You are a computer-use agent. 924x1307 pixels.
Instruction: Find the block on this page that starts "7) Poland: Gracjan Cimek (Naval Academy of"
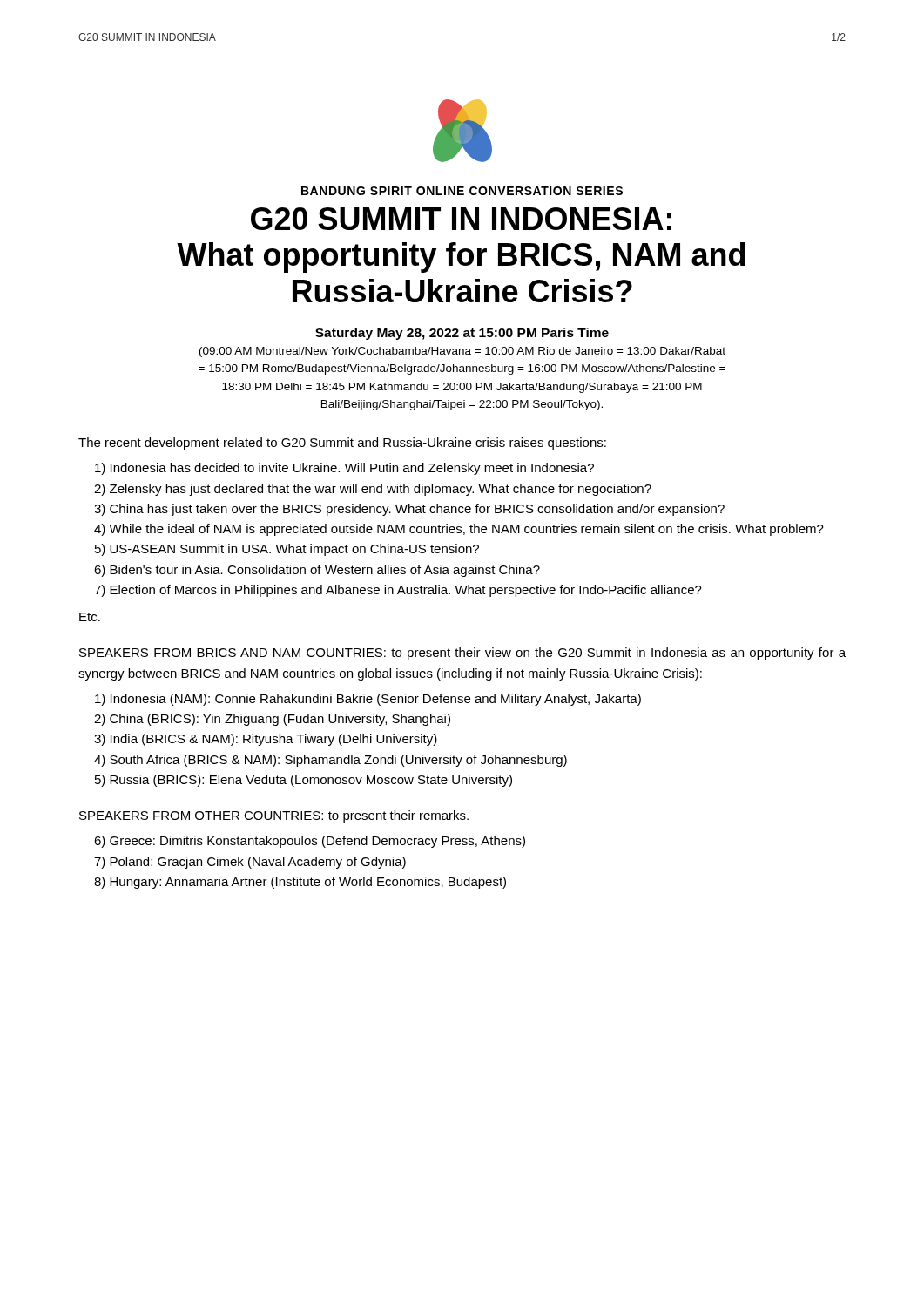coord(250,861)
